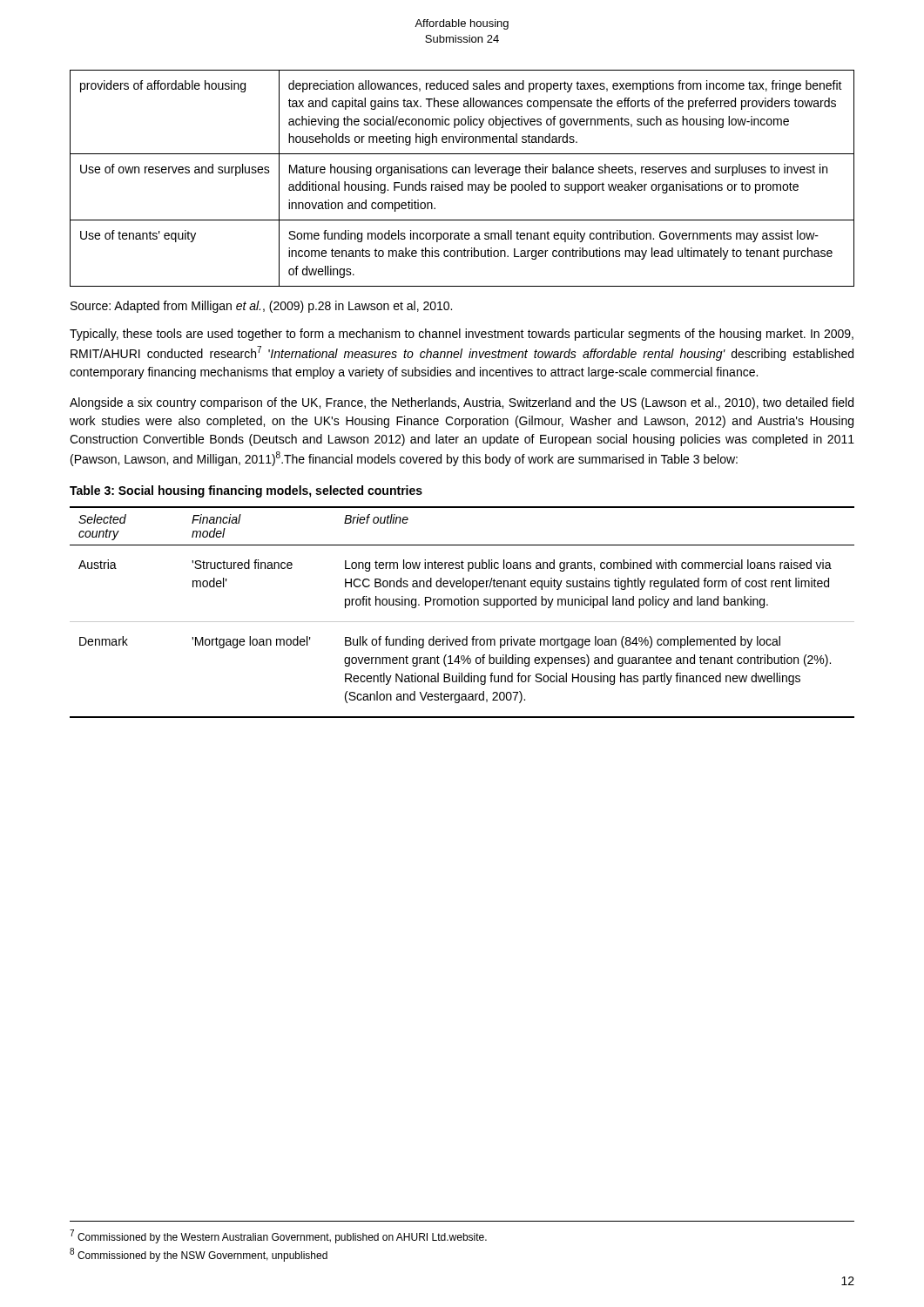Click on the table containing "Selected country"
Viewport: 924px width, 1307px height.
tap(462, 612)
